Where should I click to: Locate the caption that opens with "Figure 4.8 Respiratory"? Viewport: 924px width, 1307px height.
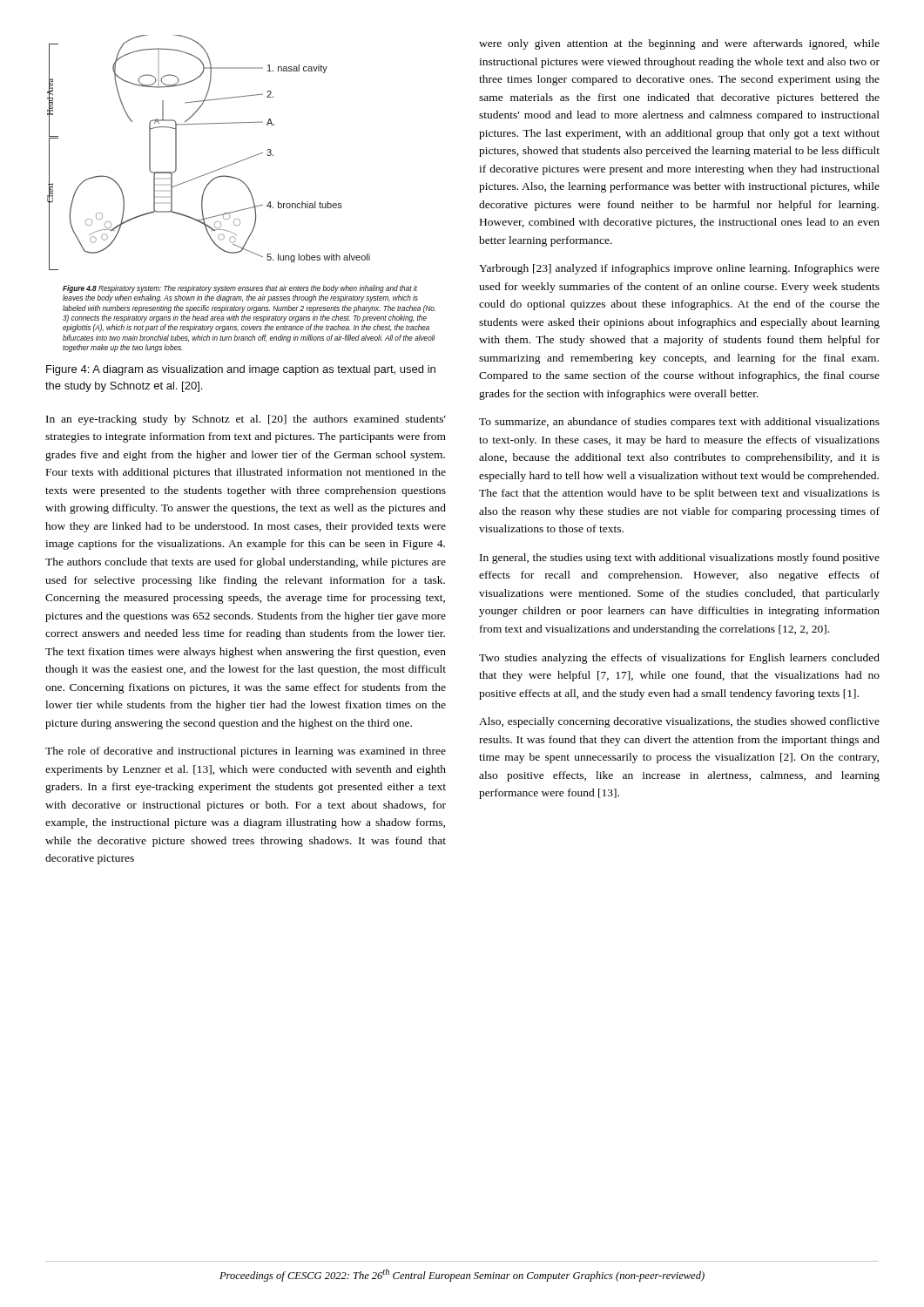(x=250, y=318)
